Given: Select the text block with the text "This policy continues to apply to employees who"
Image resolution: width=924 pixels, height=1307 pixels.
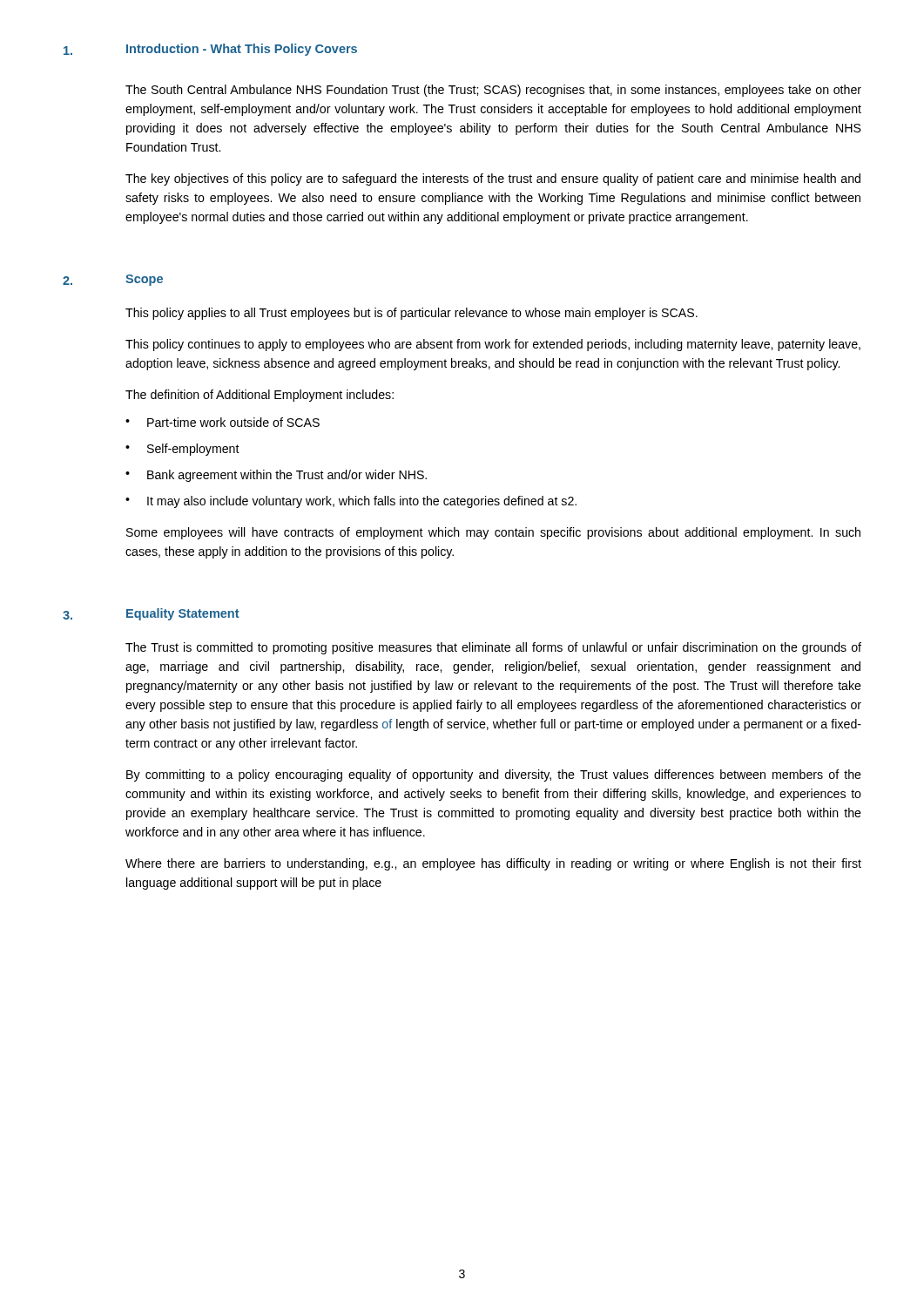Looking at the screenshot, I should pos(493,354).
